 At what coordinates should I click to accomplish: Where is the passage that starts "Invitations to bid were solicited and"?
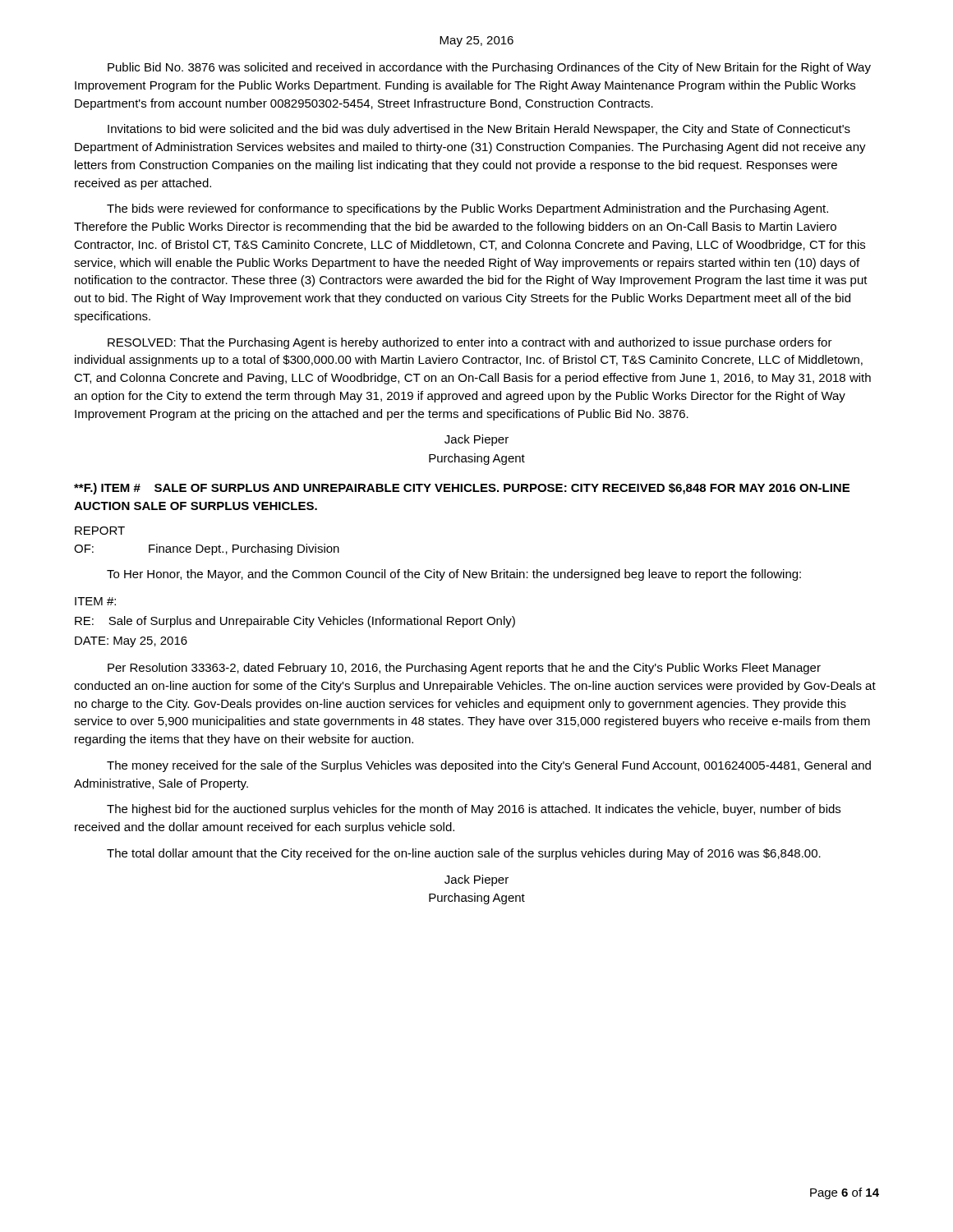[476, 156]
